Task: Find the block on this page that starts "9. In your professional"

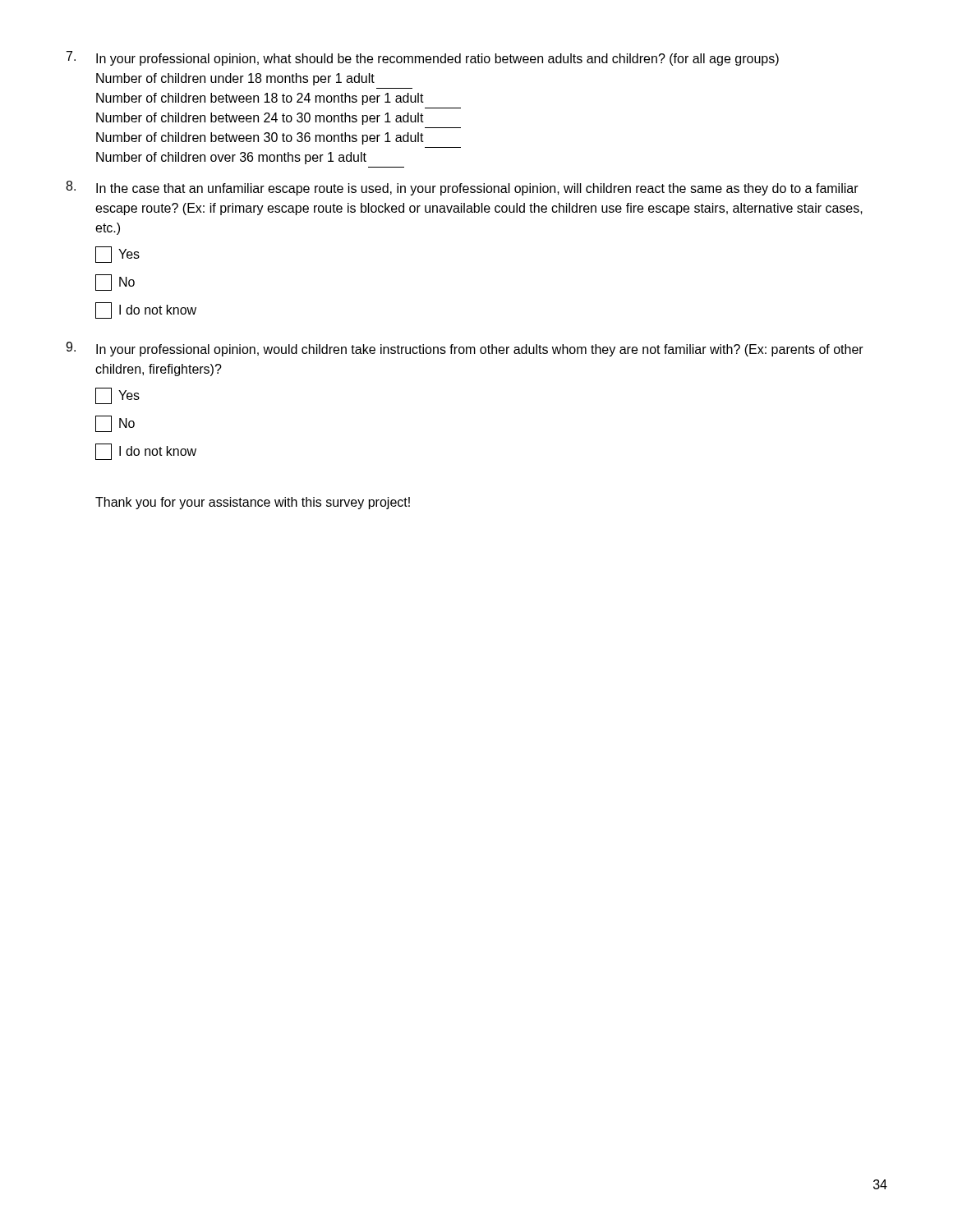Action: coord(465,349)
